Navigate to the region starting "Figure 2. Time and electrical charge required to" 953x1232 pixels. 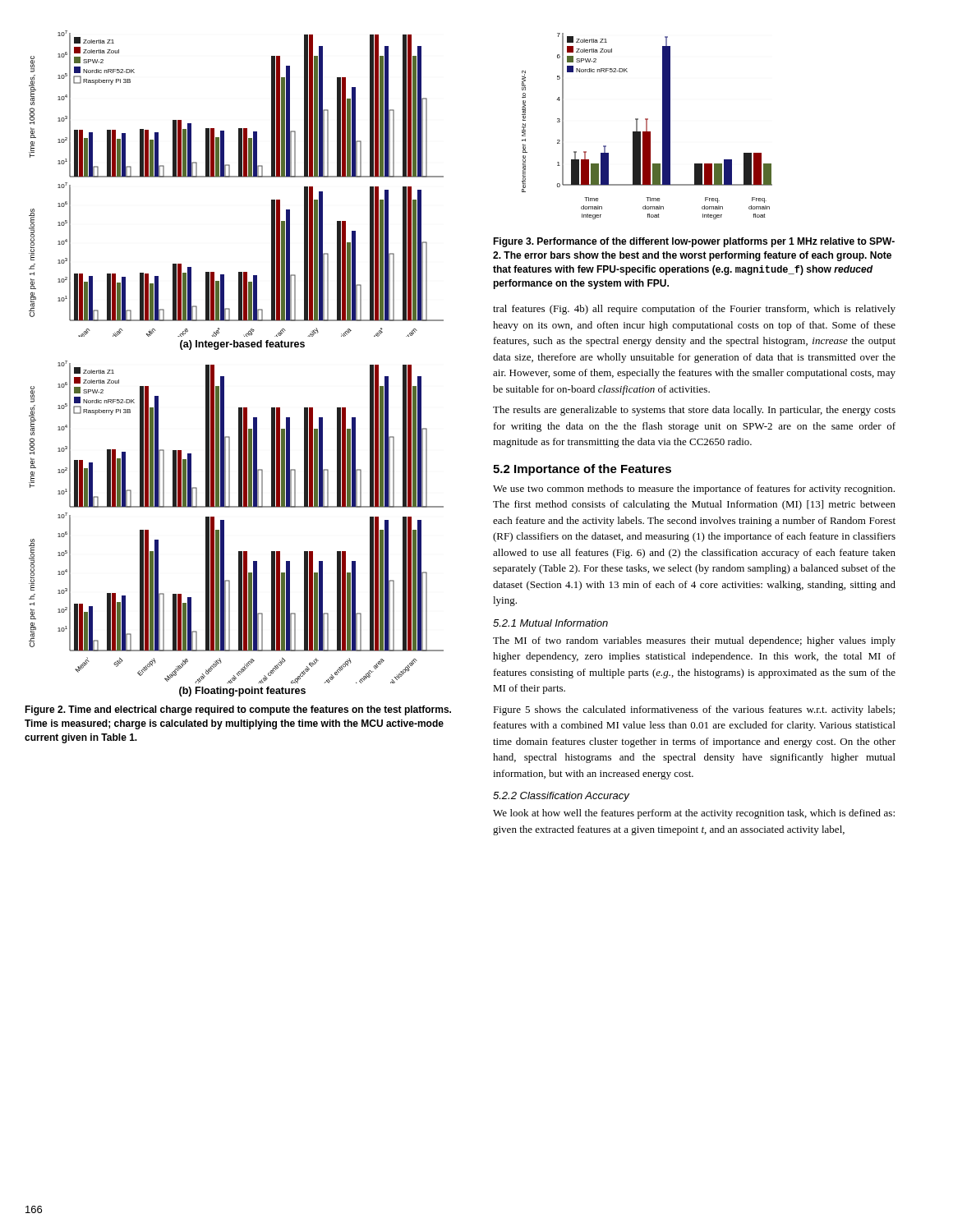(x=238, y=723)
